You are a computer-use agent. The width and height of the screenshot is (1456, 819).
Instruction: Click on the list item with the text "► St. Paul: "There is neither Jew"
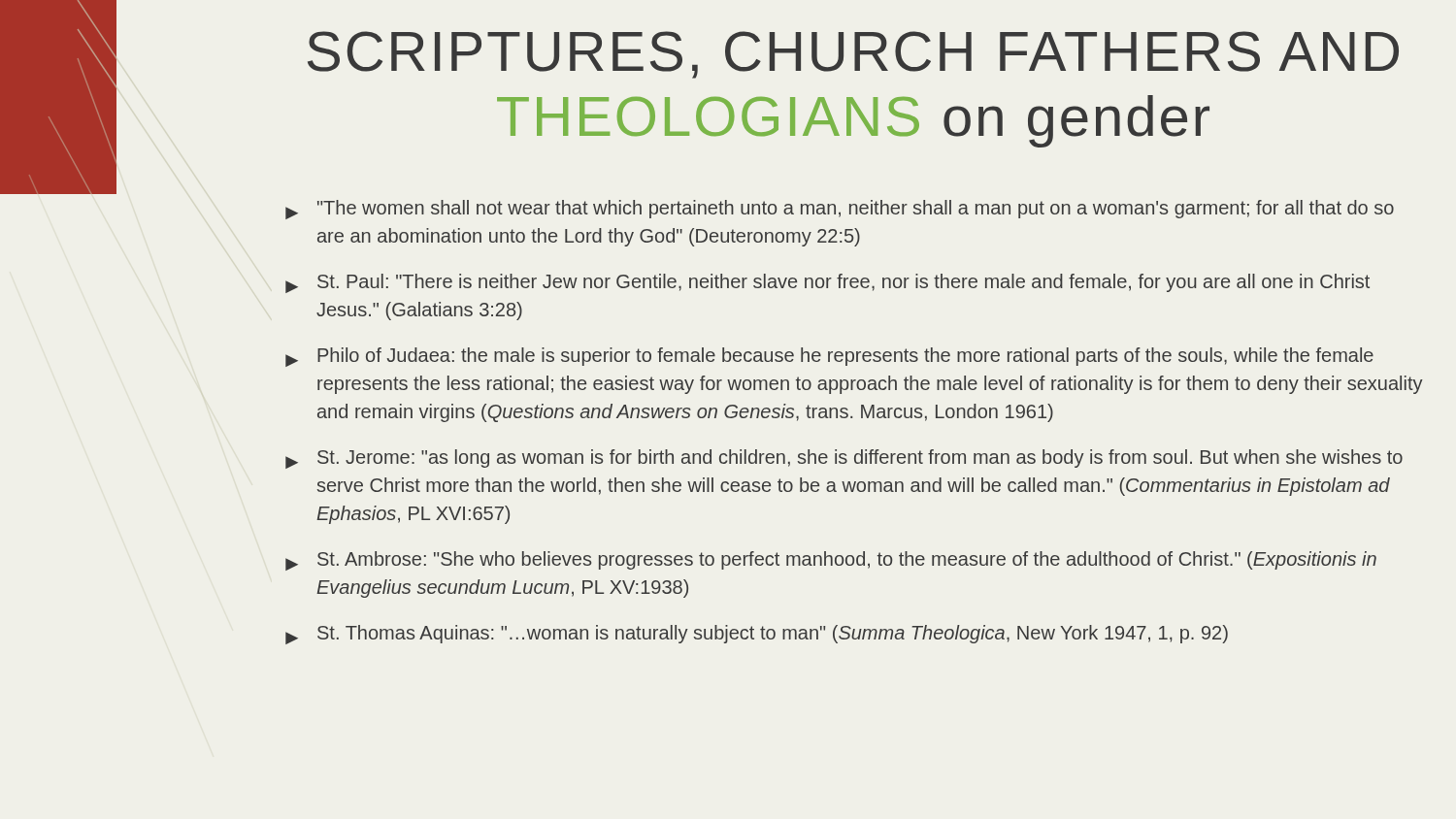click(854, 296)
